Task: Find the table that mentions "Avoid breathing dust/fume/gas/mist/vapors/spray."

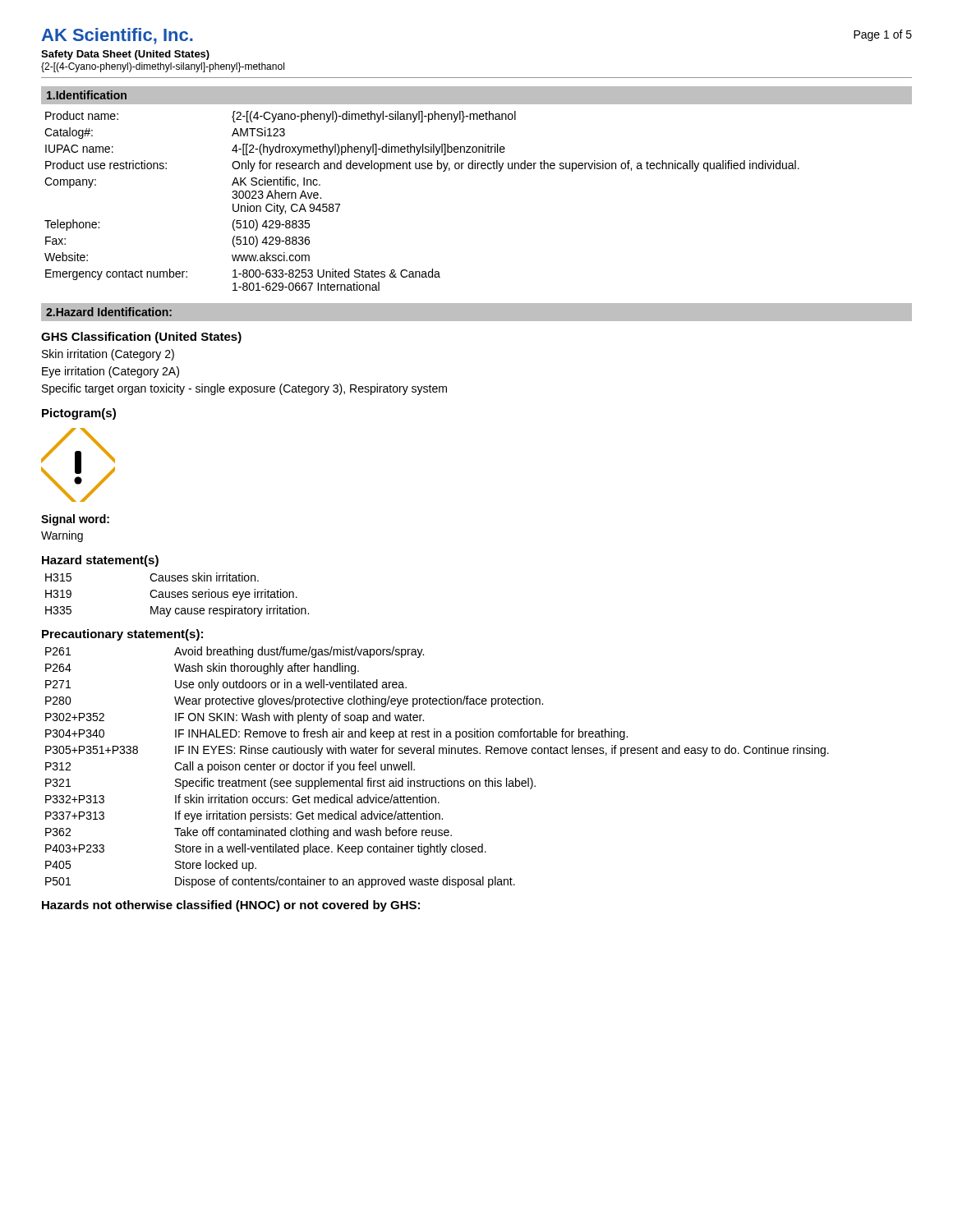Action: coord(476,766)
